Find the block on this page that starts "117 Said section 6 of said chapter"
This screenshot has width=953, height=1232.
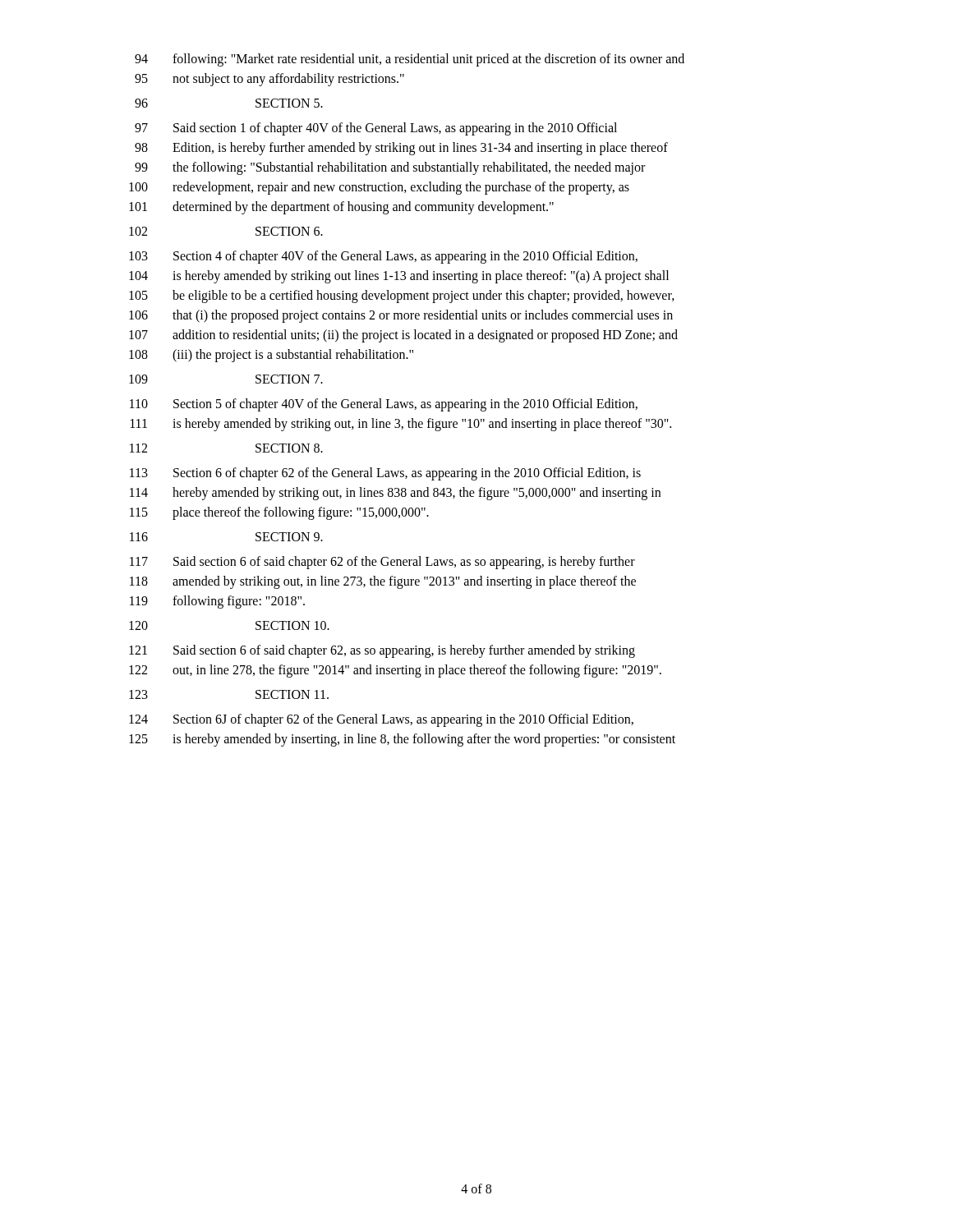click(476, 582)
